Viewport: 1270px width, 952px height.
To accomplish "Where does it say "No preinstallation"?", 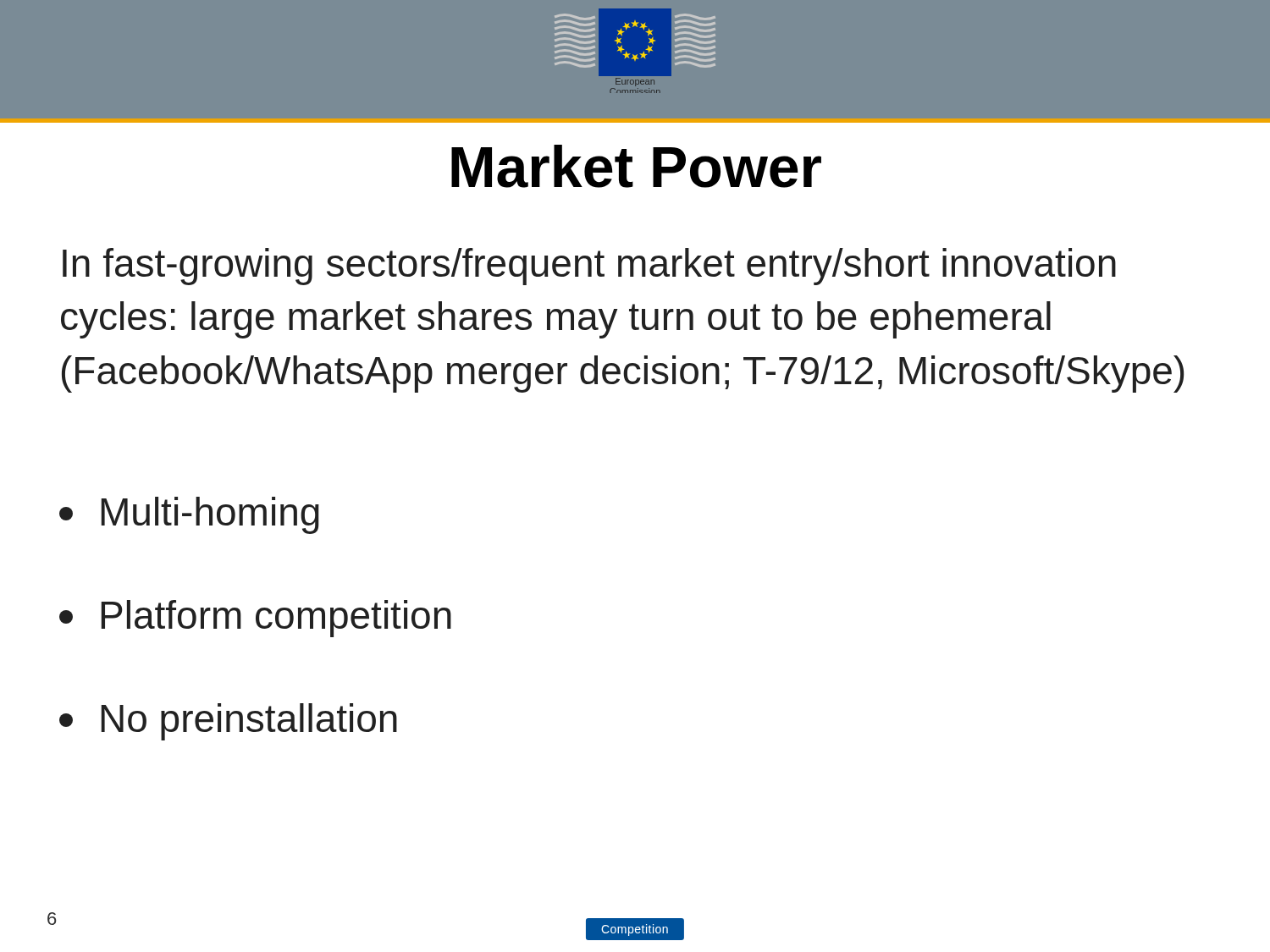I will [x=229, y=718].
